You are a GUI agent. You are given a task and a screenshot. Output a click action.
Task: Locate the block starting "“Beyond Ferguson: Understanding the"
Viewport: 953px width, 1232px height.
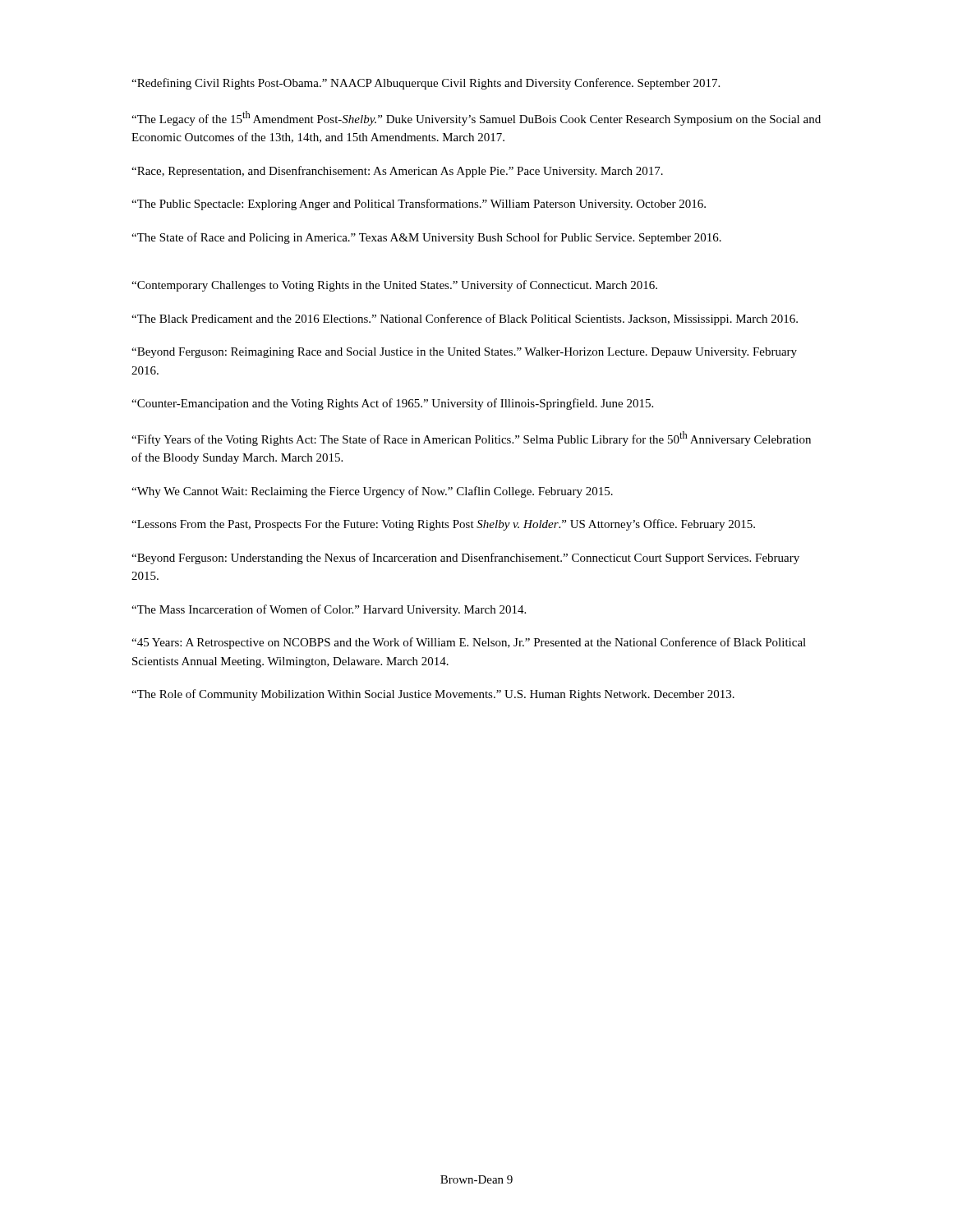click(465, 567)
